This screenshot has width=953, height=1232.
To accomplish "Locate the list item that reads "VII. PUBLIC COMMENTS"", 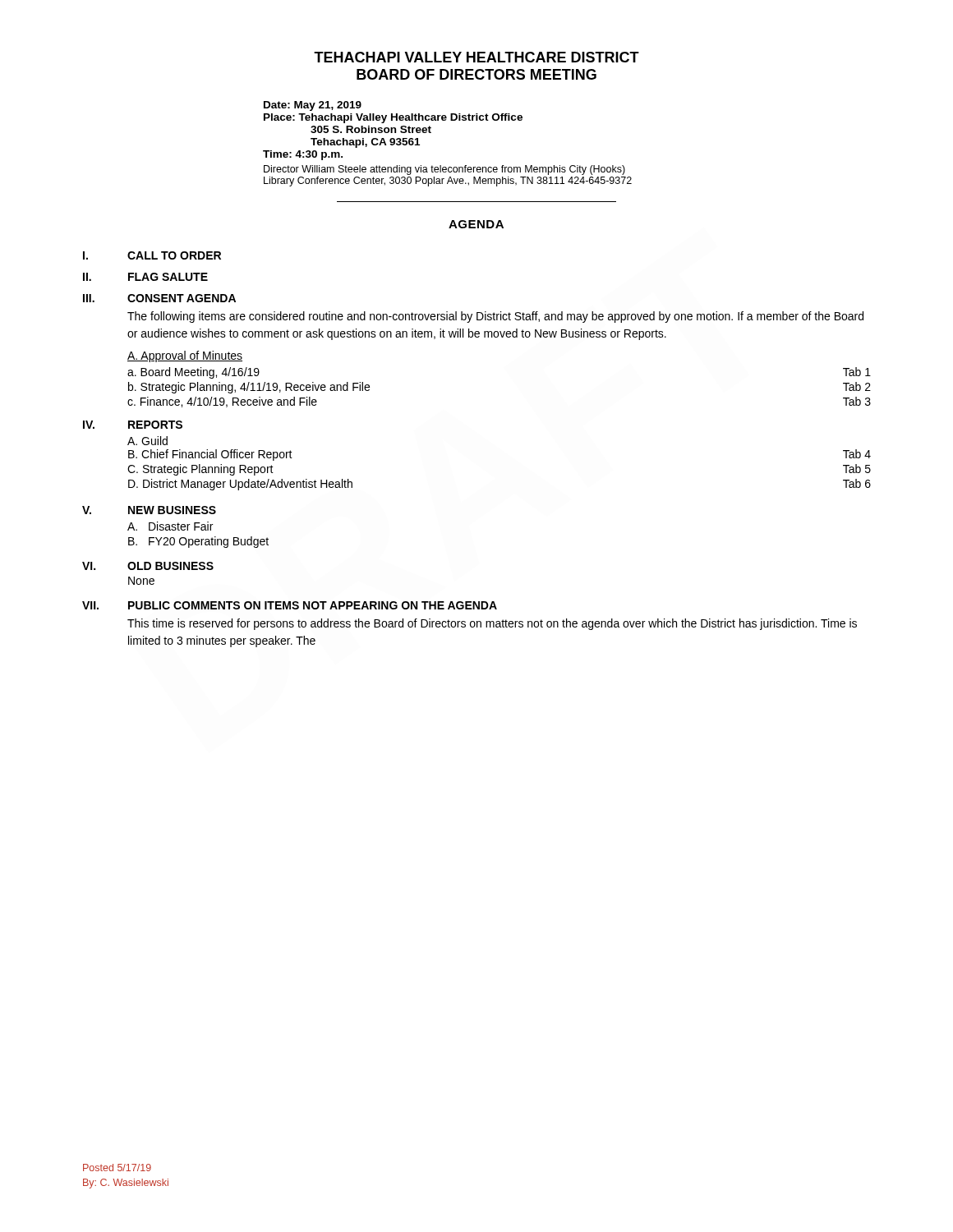I will click(290, 605).
